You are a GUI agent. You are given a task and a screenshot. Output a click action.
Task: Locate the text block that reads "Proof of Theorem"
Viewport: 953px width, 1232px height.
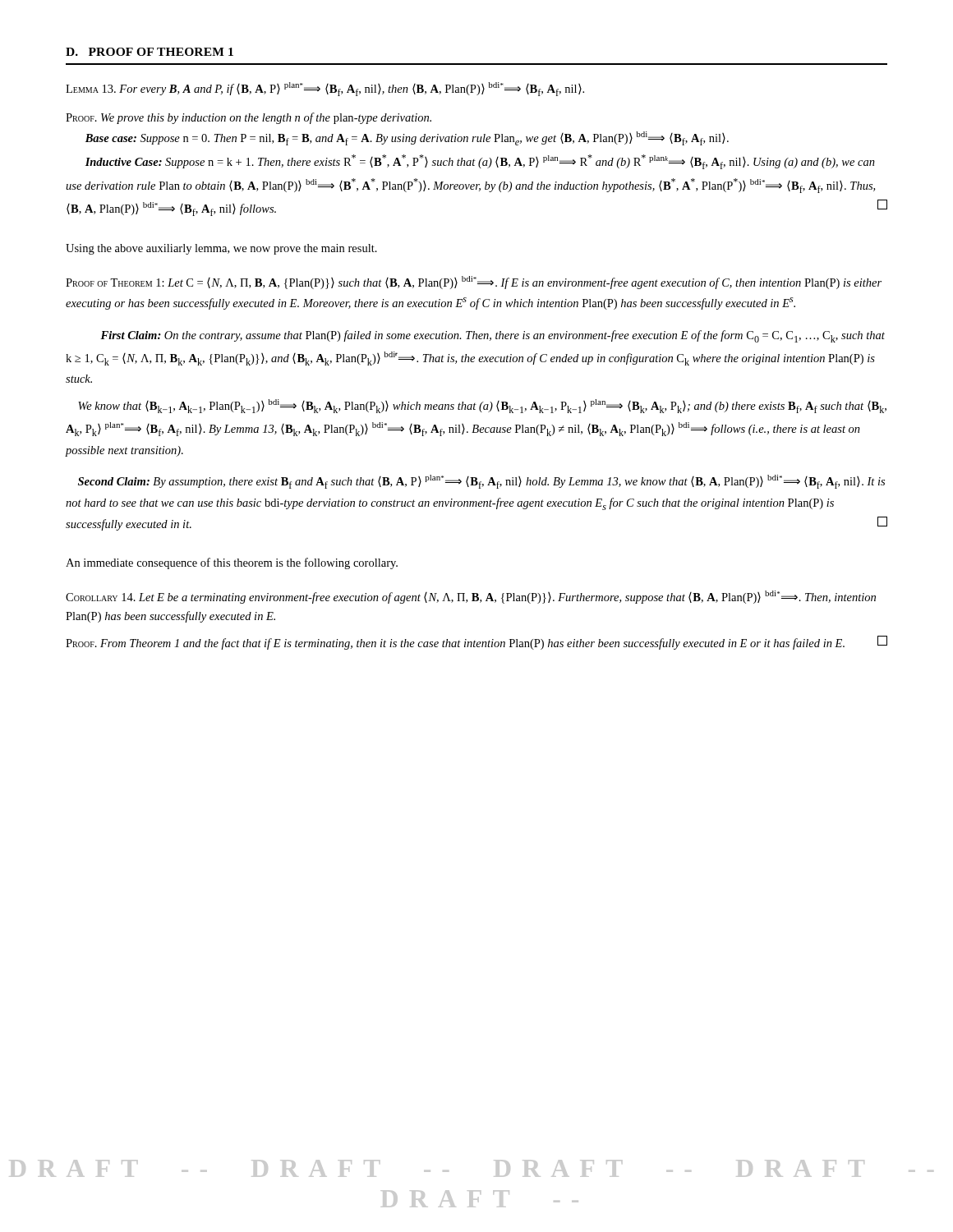pos(474,292)
